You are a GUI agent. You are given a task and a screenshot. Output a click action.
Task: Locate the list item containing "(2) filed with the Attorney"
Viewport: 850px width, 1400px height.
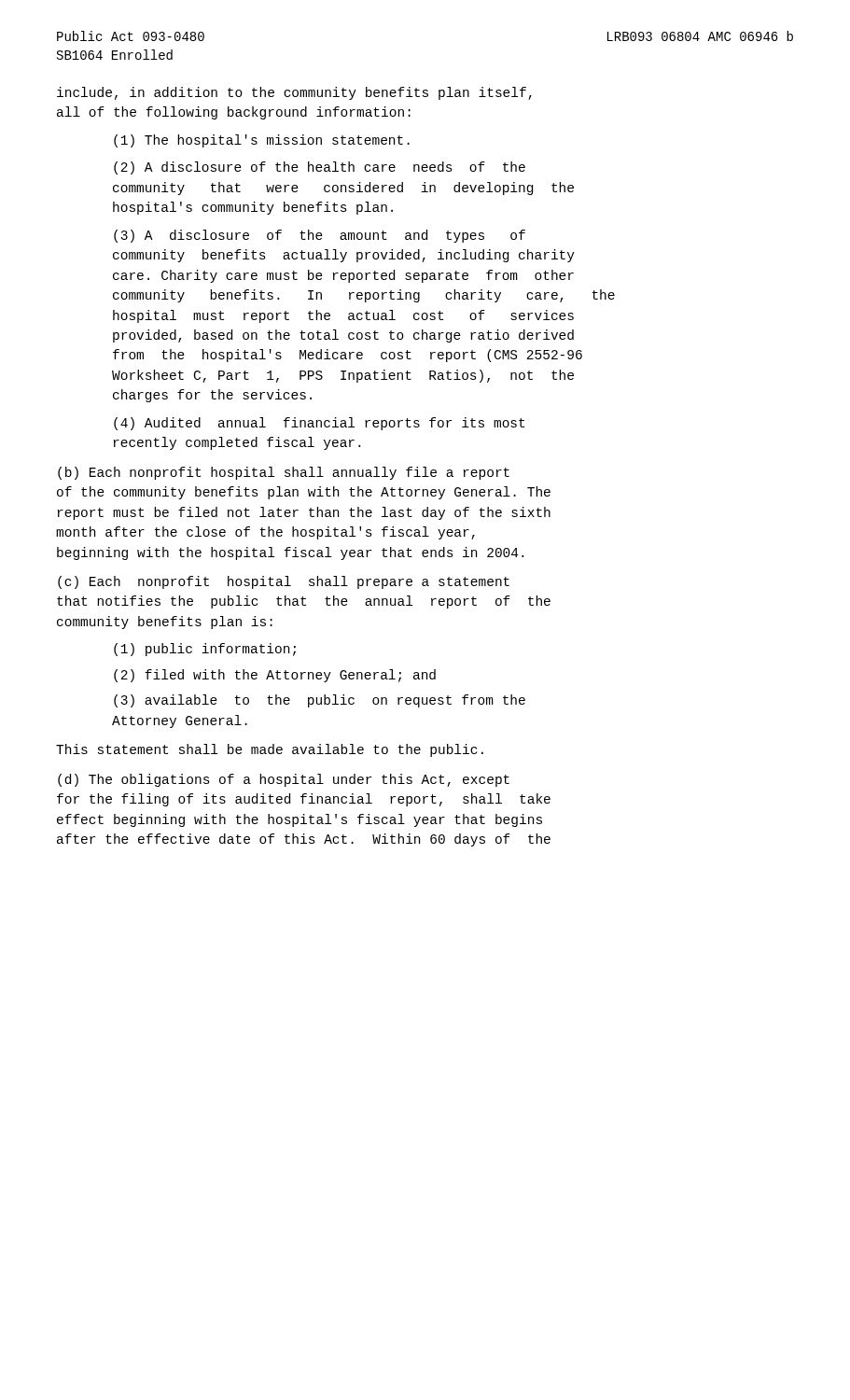click(275, 676)
